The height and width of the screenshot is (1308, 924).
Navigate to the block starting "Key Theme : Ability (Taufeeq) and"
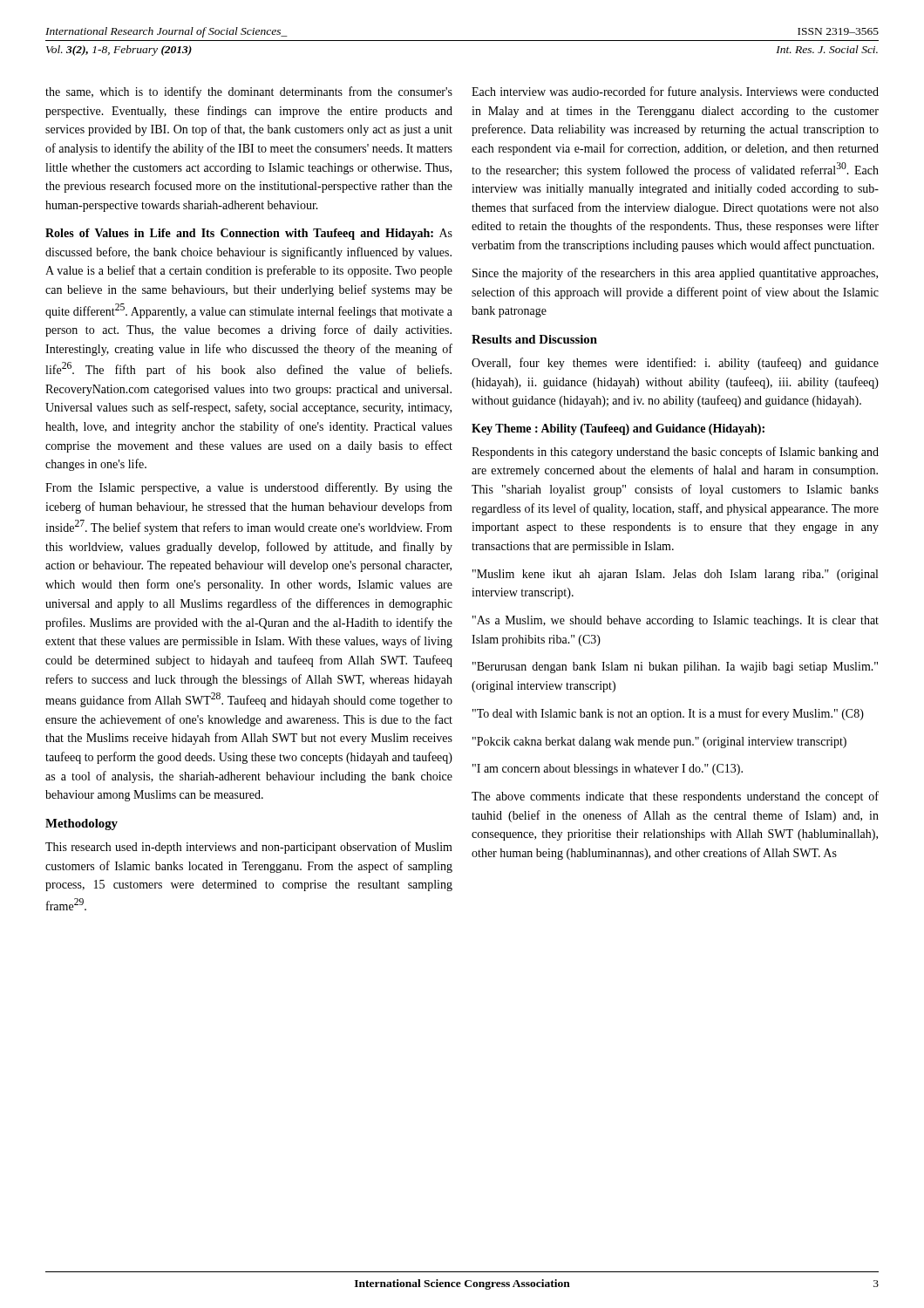(x=675, y=429)
